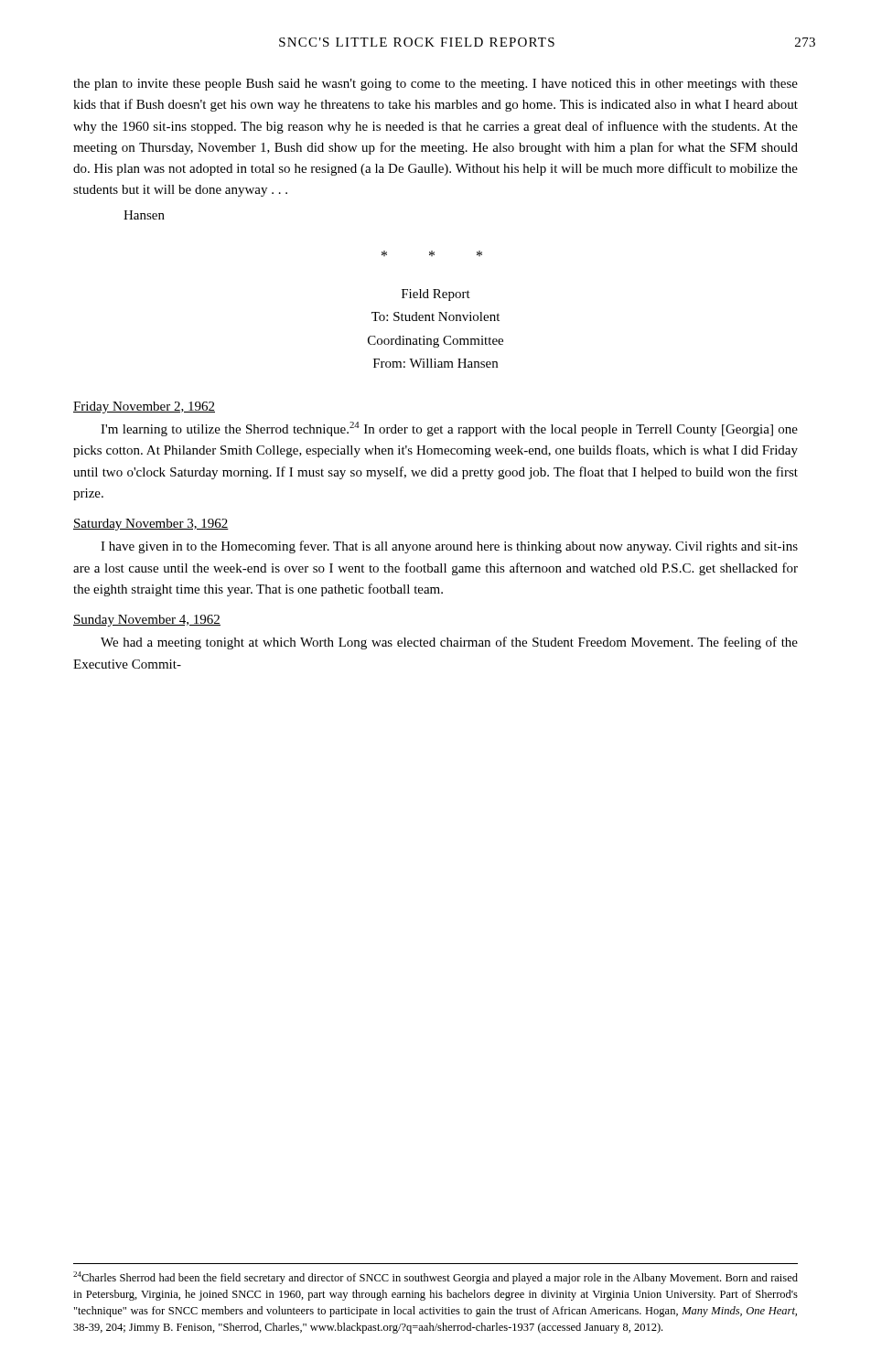The width and height of the screenshot is (871, 1372).
Task: Find the element starting "Saturday November 3, 1962"
Action: coord(151,523)
